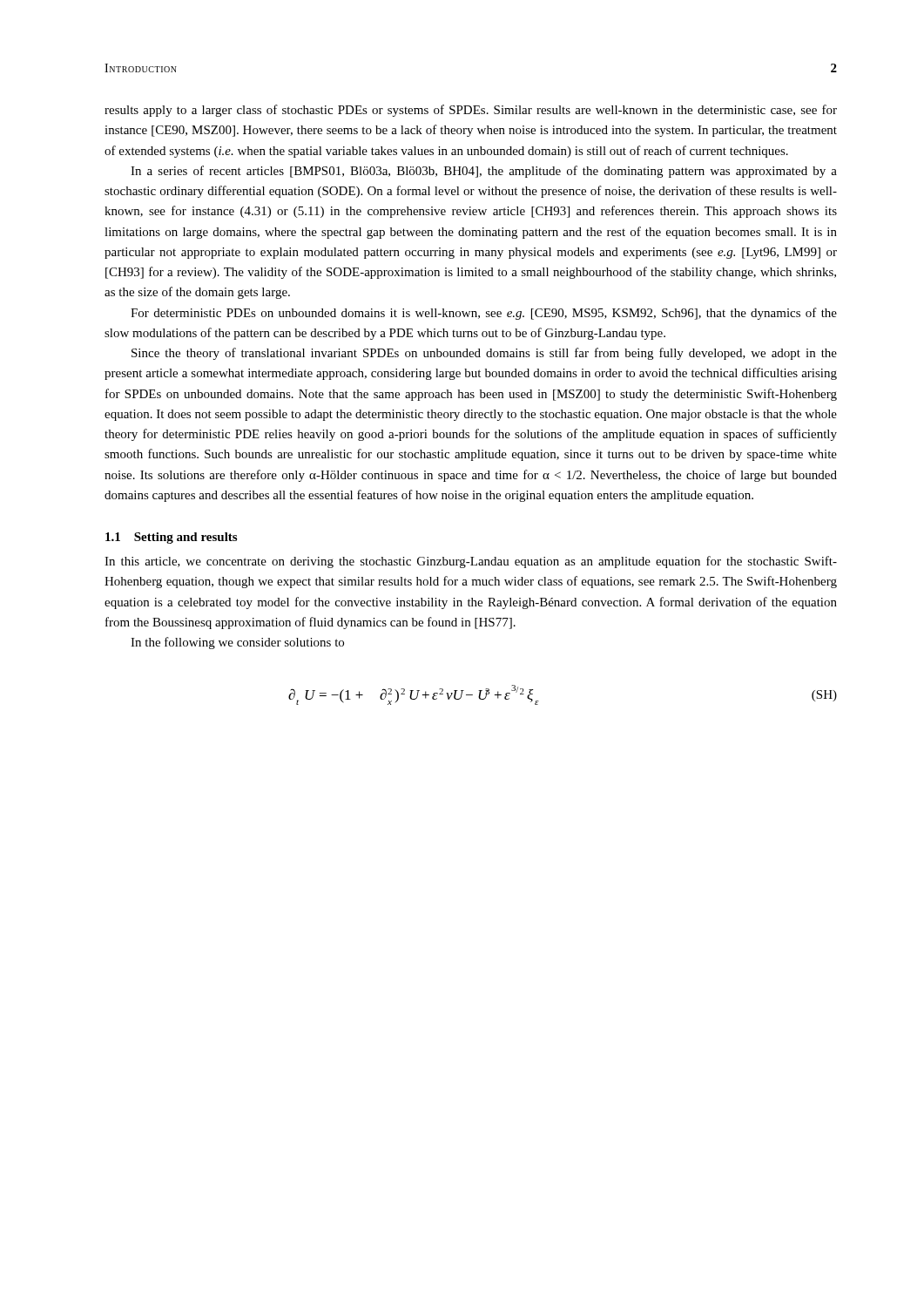This screenshot has height=1307, width=924.
Task: Navigate to the element starting "results apply to a larger class"
Action: tap(471, 131)
